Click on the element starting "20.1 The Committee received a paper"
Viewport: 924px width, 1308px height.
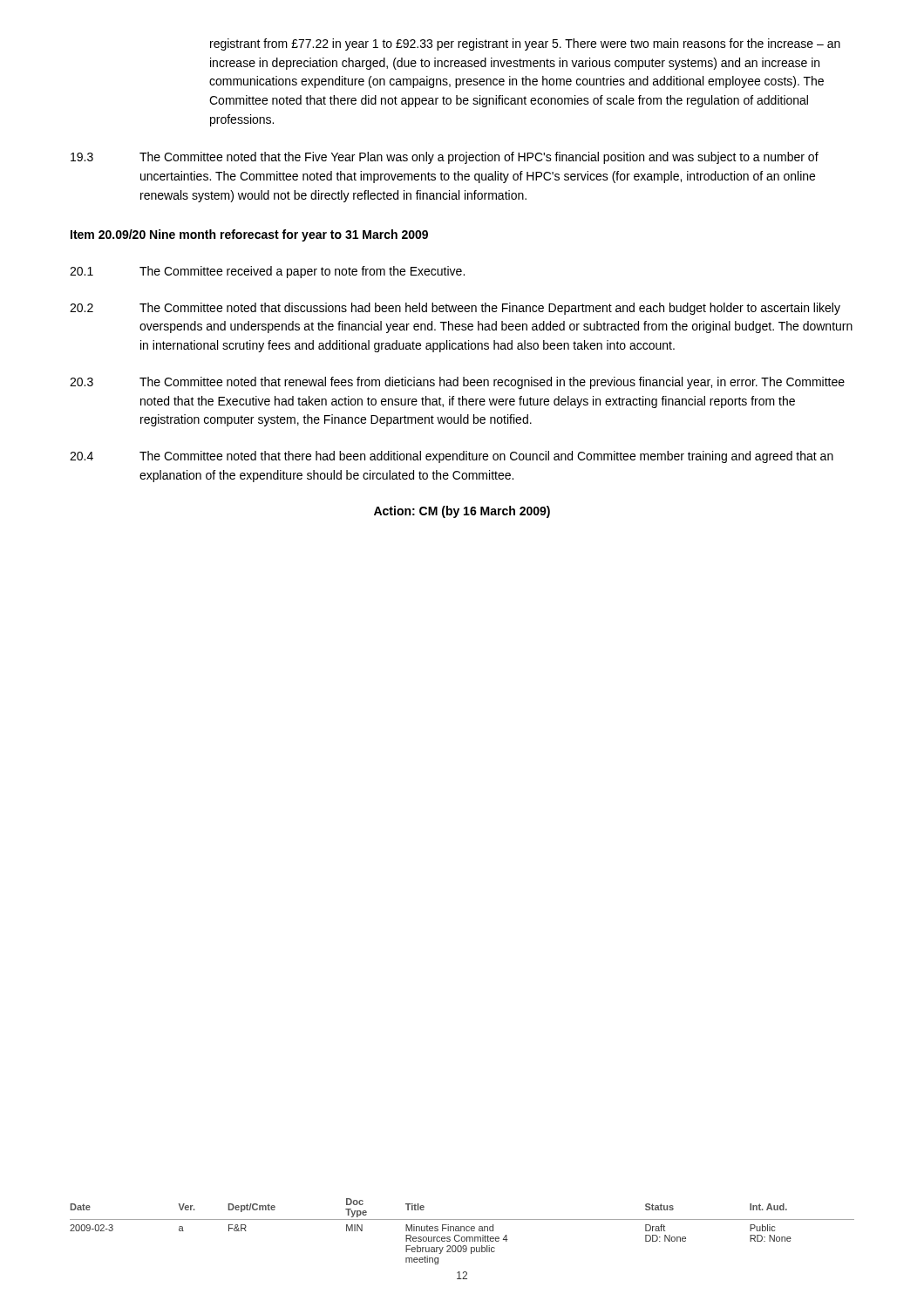click(462, 272)
